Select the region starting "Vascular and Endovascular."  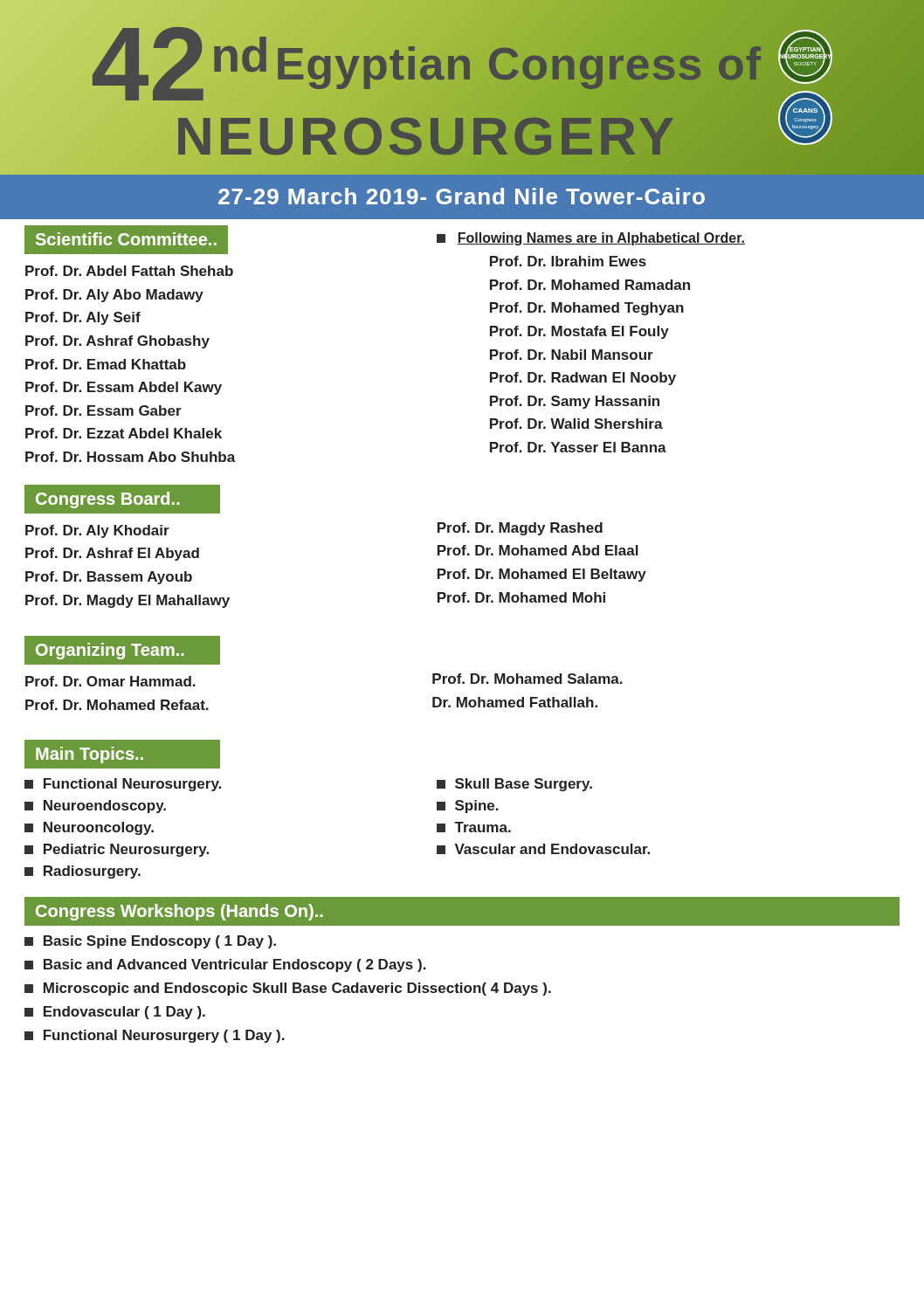(544, 849)
